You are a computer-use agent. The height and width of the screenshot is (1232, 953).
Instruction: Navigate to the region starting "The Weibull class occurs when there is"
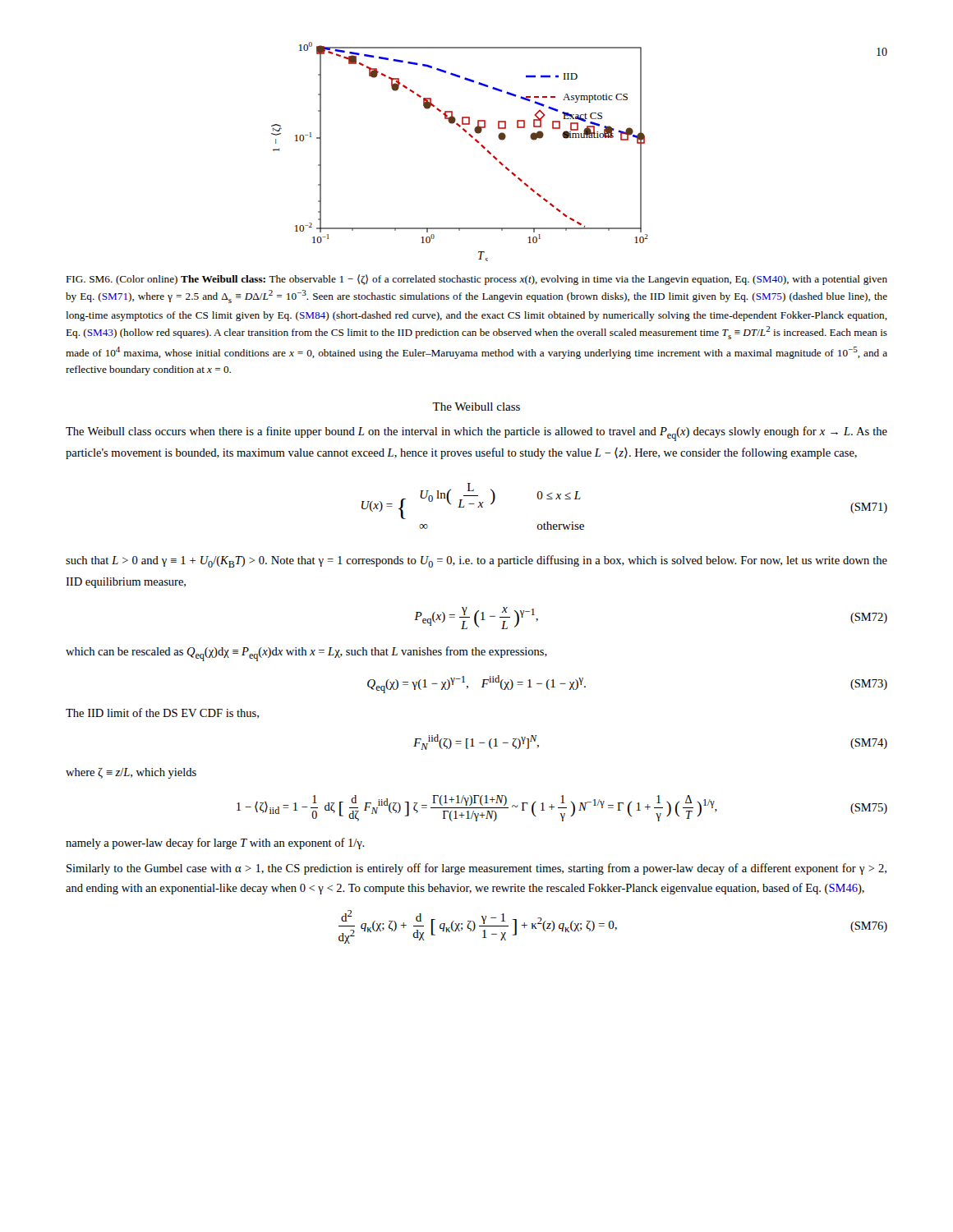click(x=476, y=442)
